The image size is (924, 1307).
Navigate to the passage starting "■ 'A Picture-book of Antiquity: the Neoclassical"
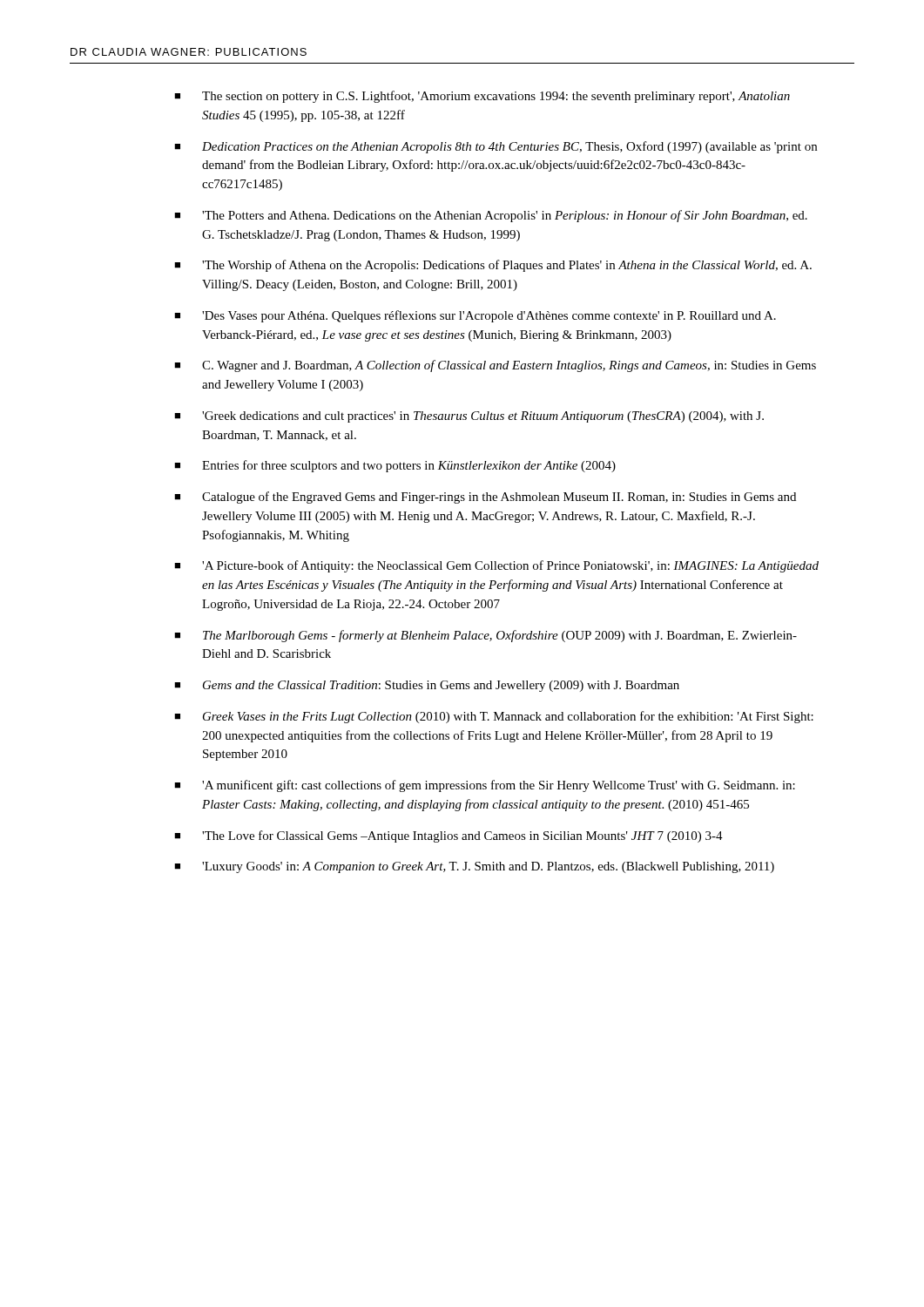click(x=497, y=585)
